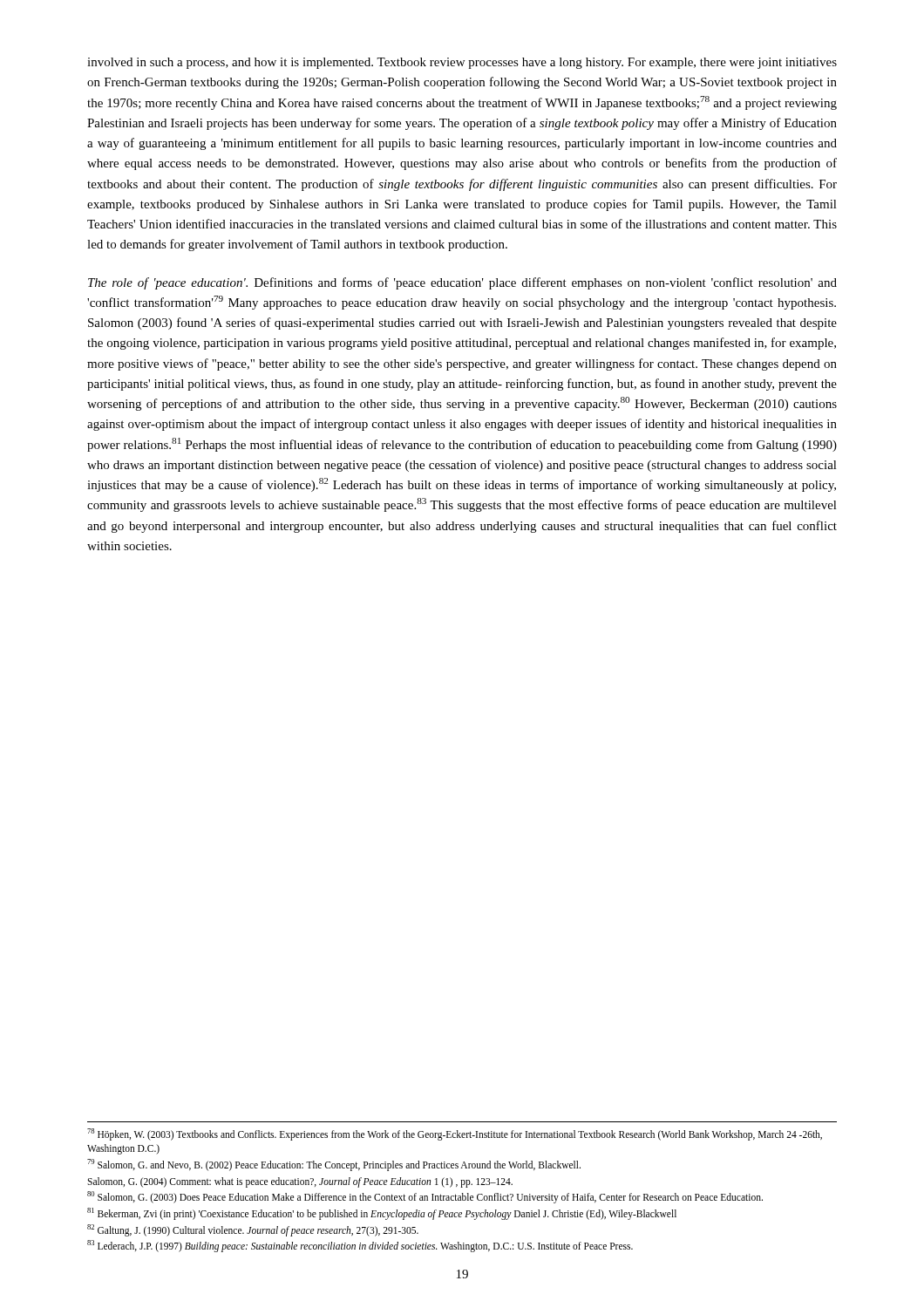
Task: Find the text starting "involved in such"
Action: (x=462, y=153)
